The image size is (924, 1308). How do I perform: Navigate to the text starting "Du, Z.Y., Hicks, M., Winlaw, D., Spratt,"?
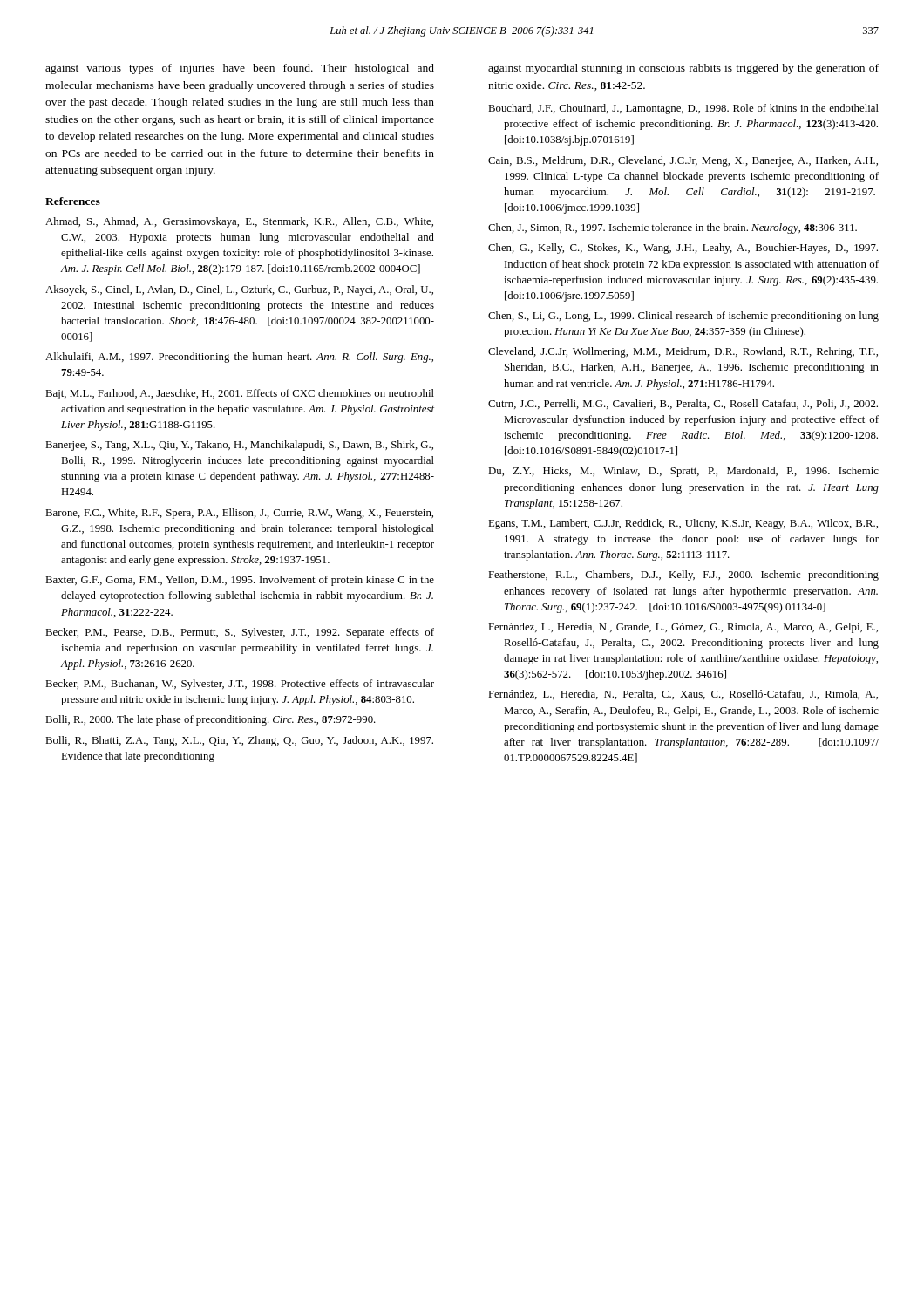click(x=683, y=487)
